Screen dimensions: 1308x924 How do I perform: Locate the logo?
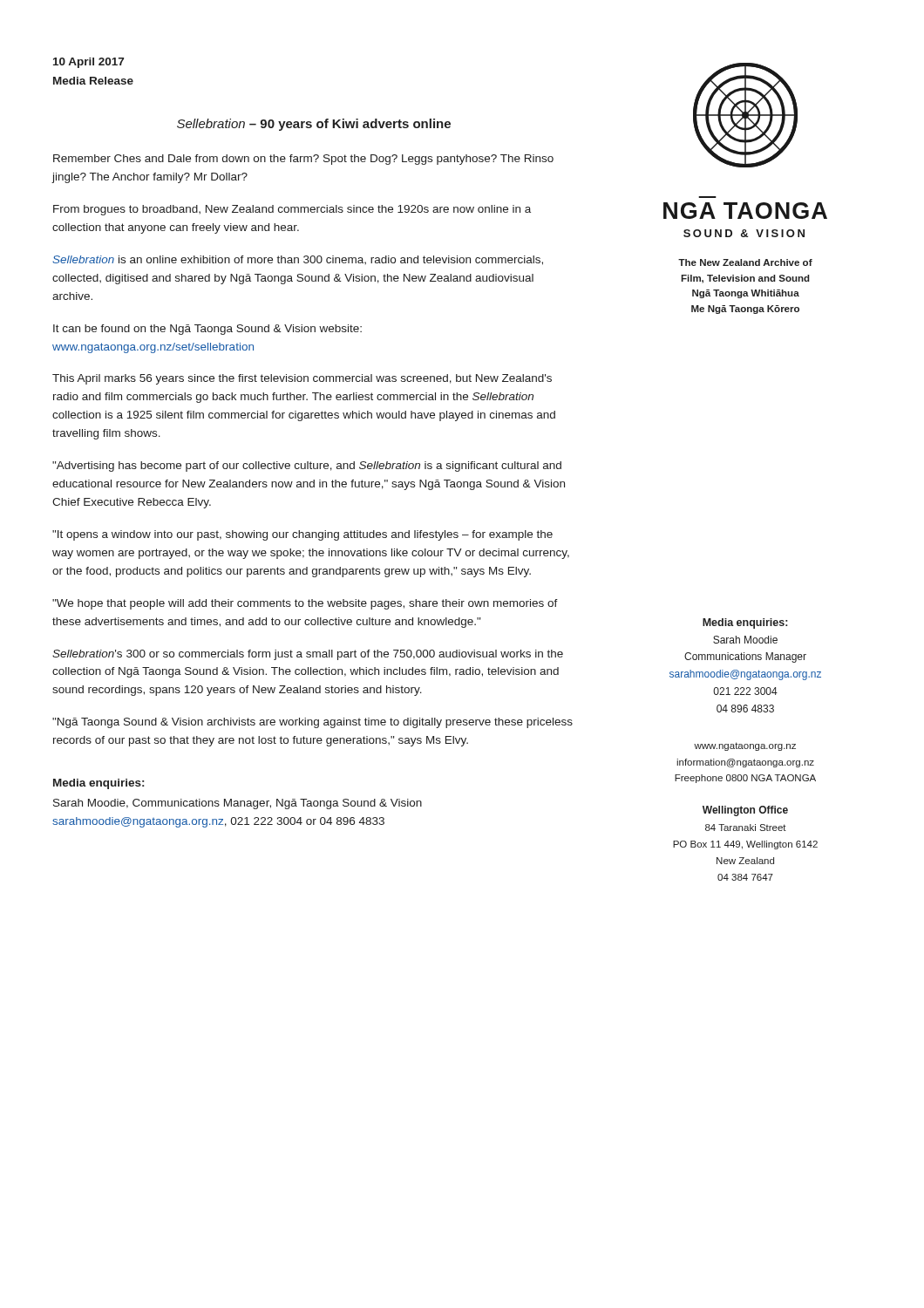pyautogui.click(x=745, y=146)
